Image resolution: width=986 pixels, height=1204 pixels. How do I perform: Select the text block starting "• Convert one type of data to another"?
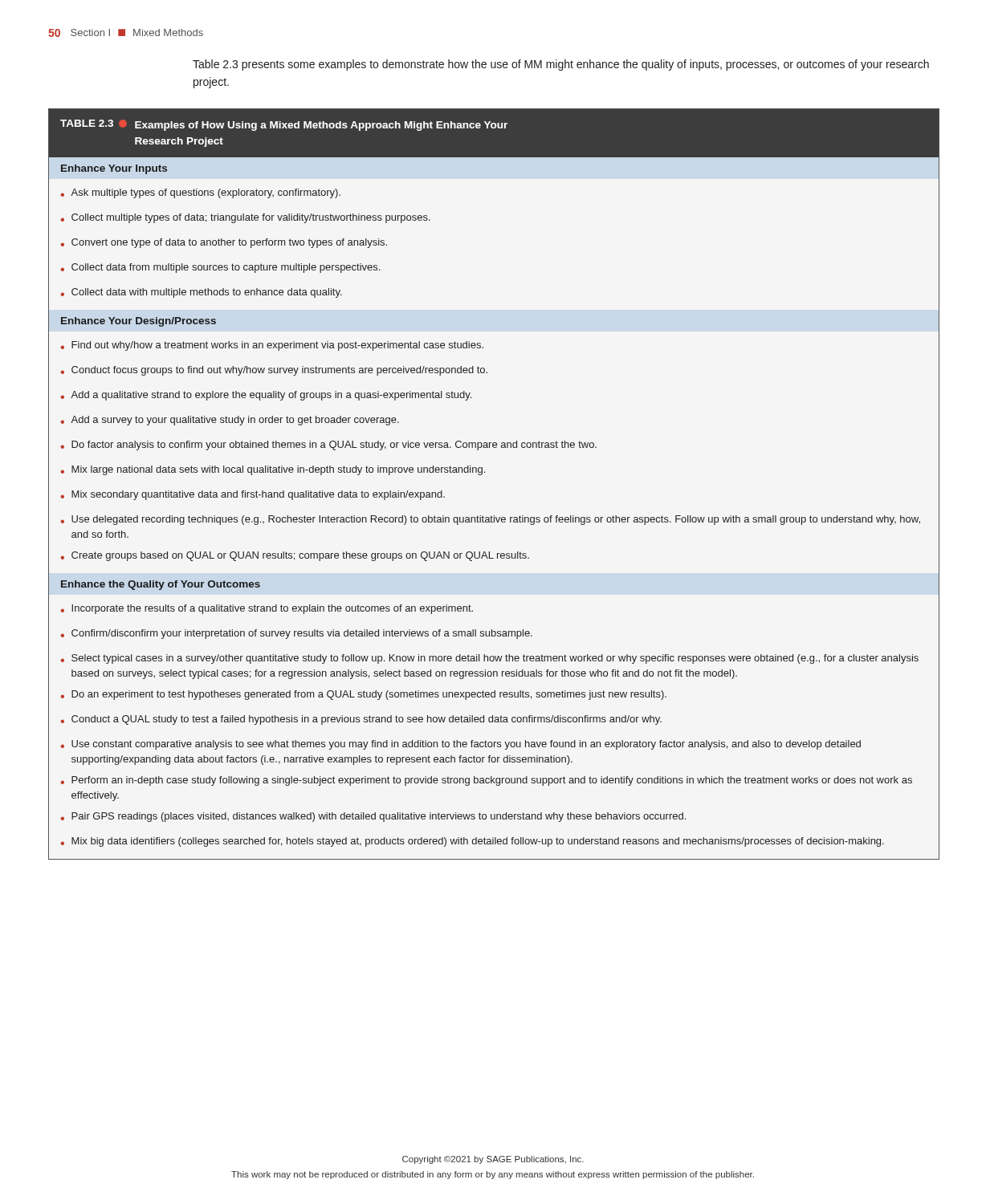click(x=224, y=243)
